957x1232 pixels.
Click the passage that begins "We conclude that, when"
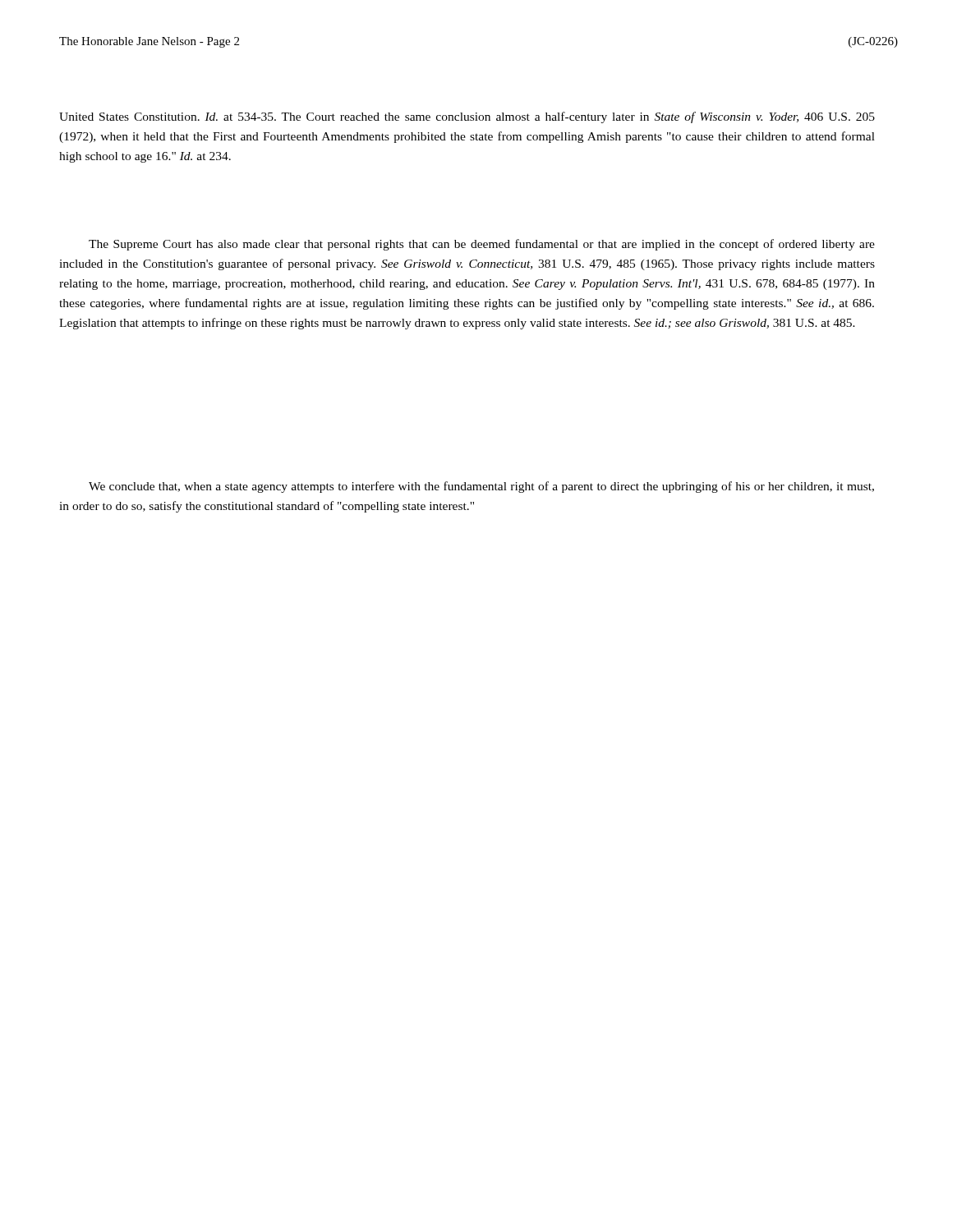coord(467,496)
